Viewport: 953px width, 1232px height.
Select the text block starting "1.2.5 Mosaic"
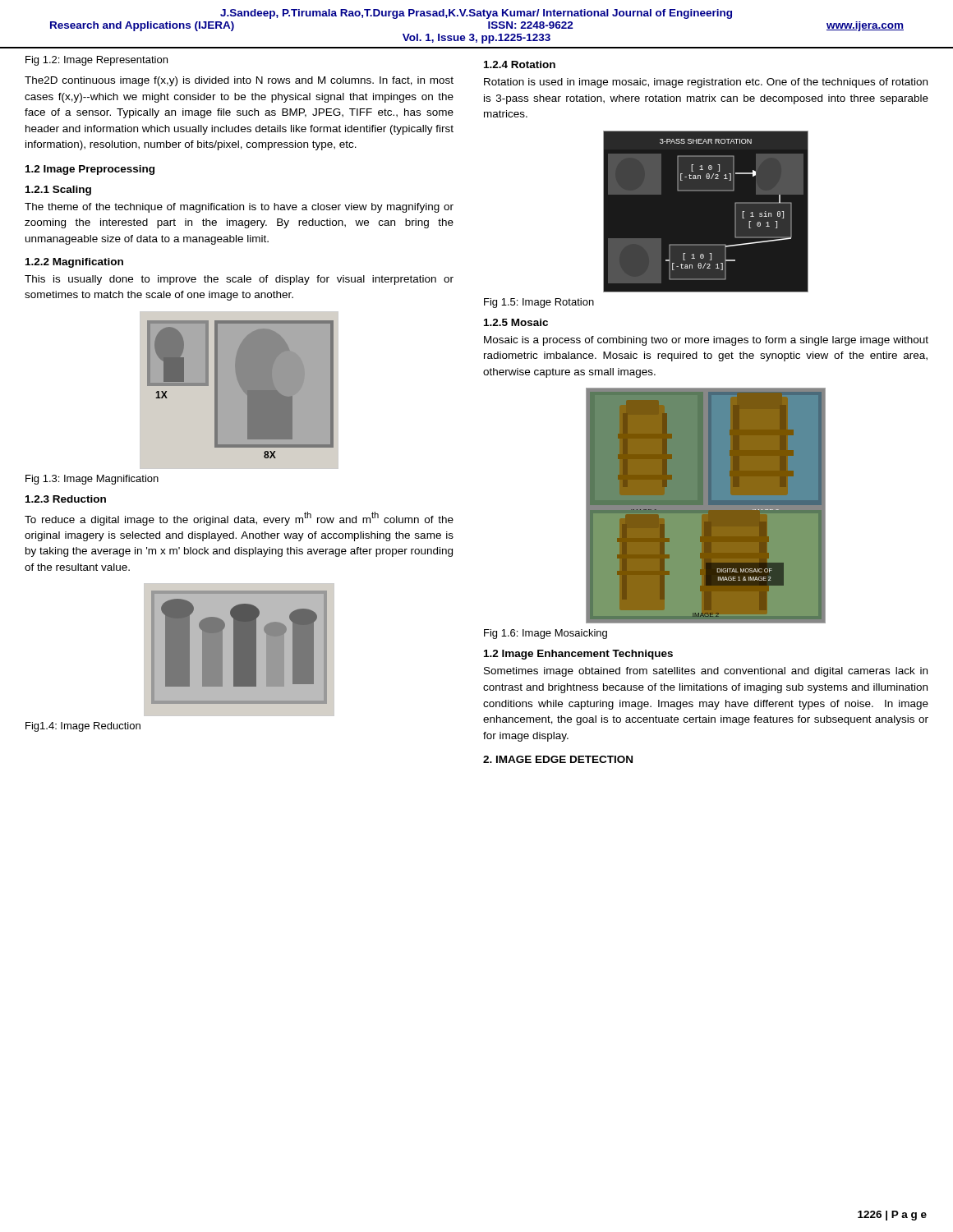point(516,322)
